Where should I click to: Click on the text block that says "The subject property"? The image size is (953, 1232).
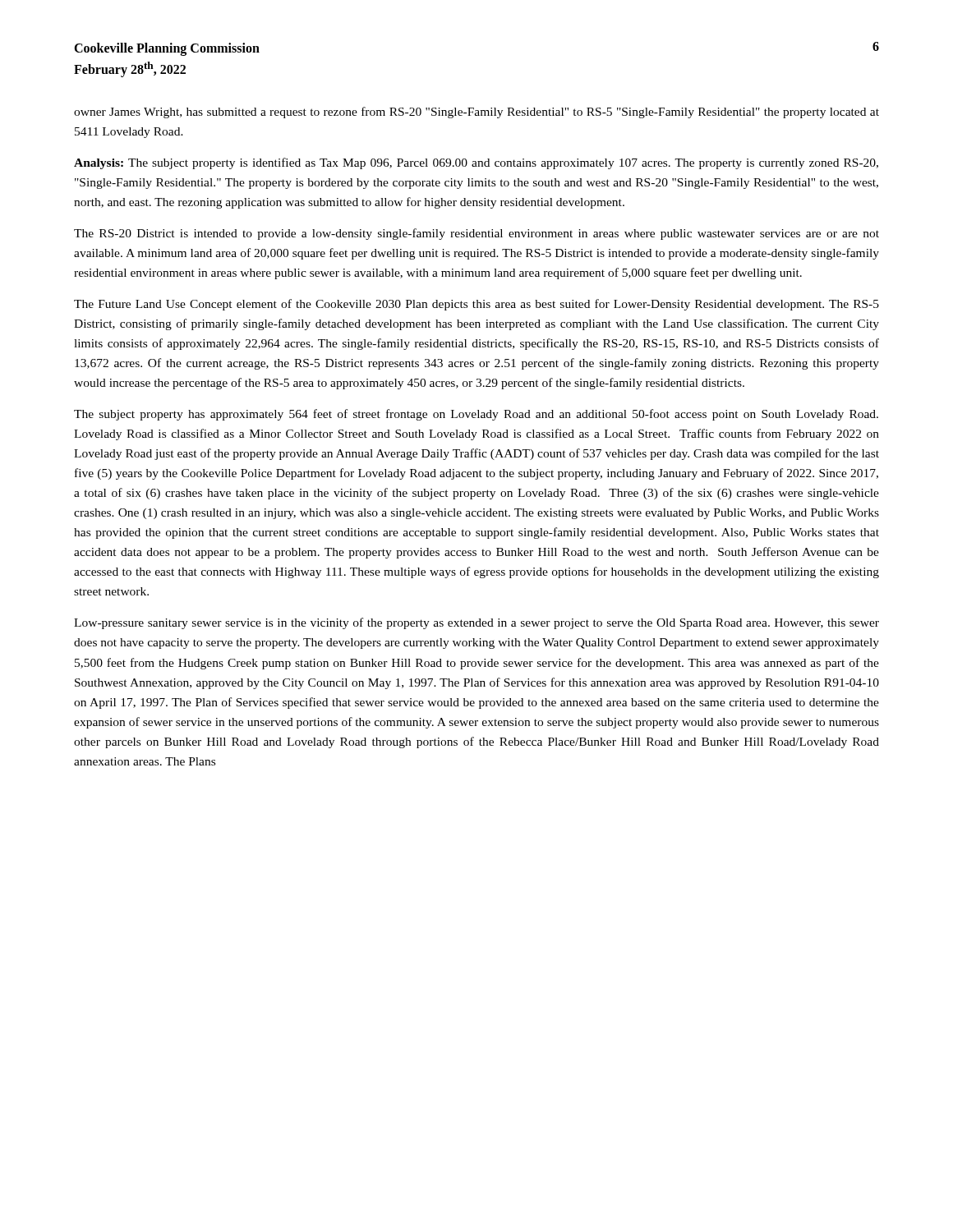click(476, 503)
